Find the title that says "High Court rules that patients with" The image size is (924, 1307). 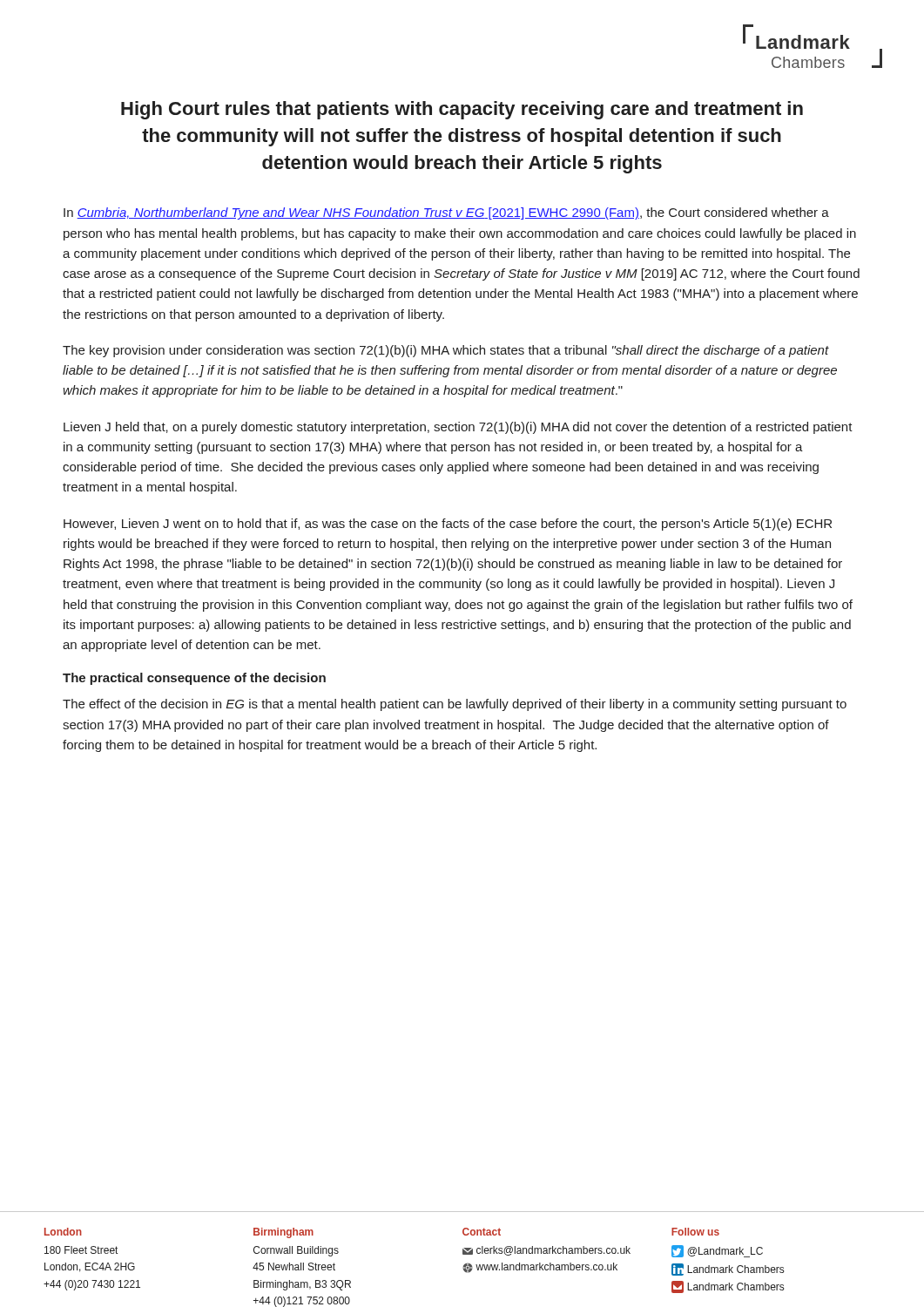click(x=462, y=136)
